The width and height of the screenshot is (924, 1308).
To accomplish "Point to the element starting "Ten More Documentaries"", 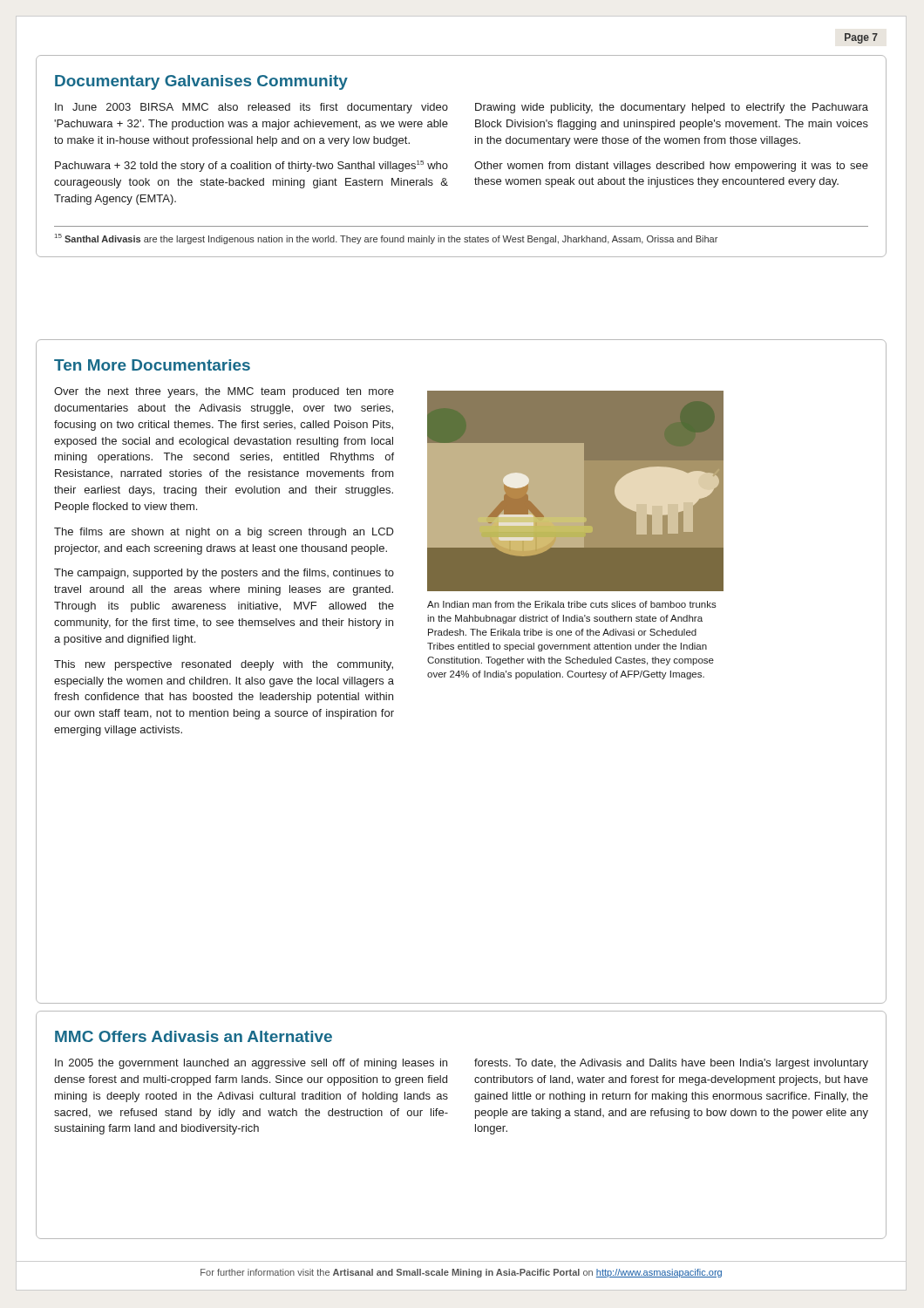I will click(152, 365).
